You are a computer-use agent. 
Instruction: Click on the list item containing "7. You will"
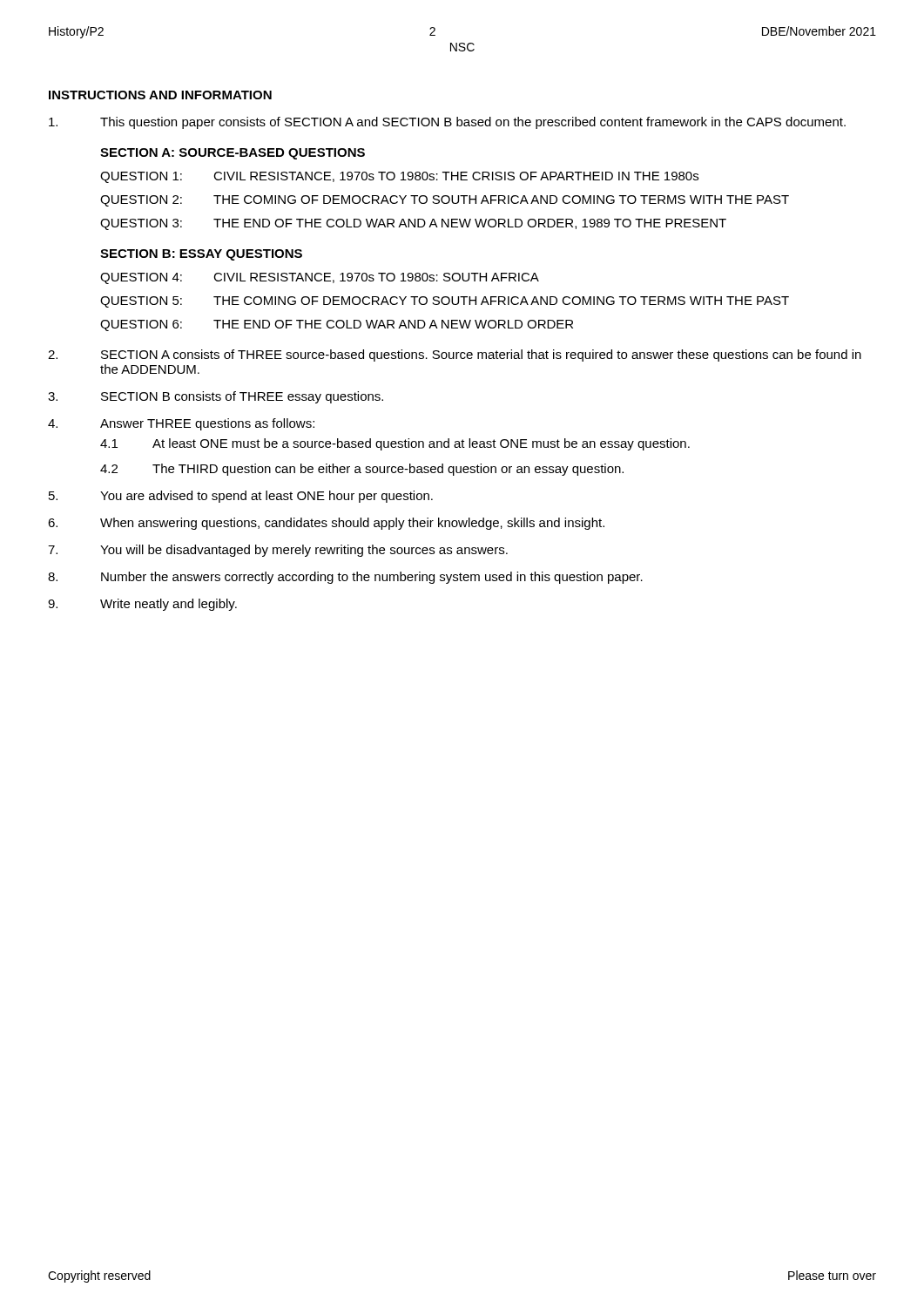pyautogui.click(x=462, y=549)
